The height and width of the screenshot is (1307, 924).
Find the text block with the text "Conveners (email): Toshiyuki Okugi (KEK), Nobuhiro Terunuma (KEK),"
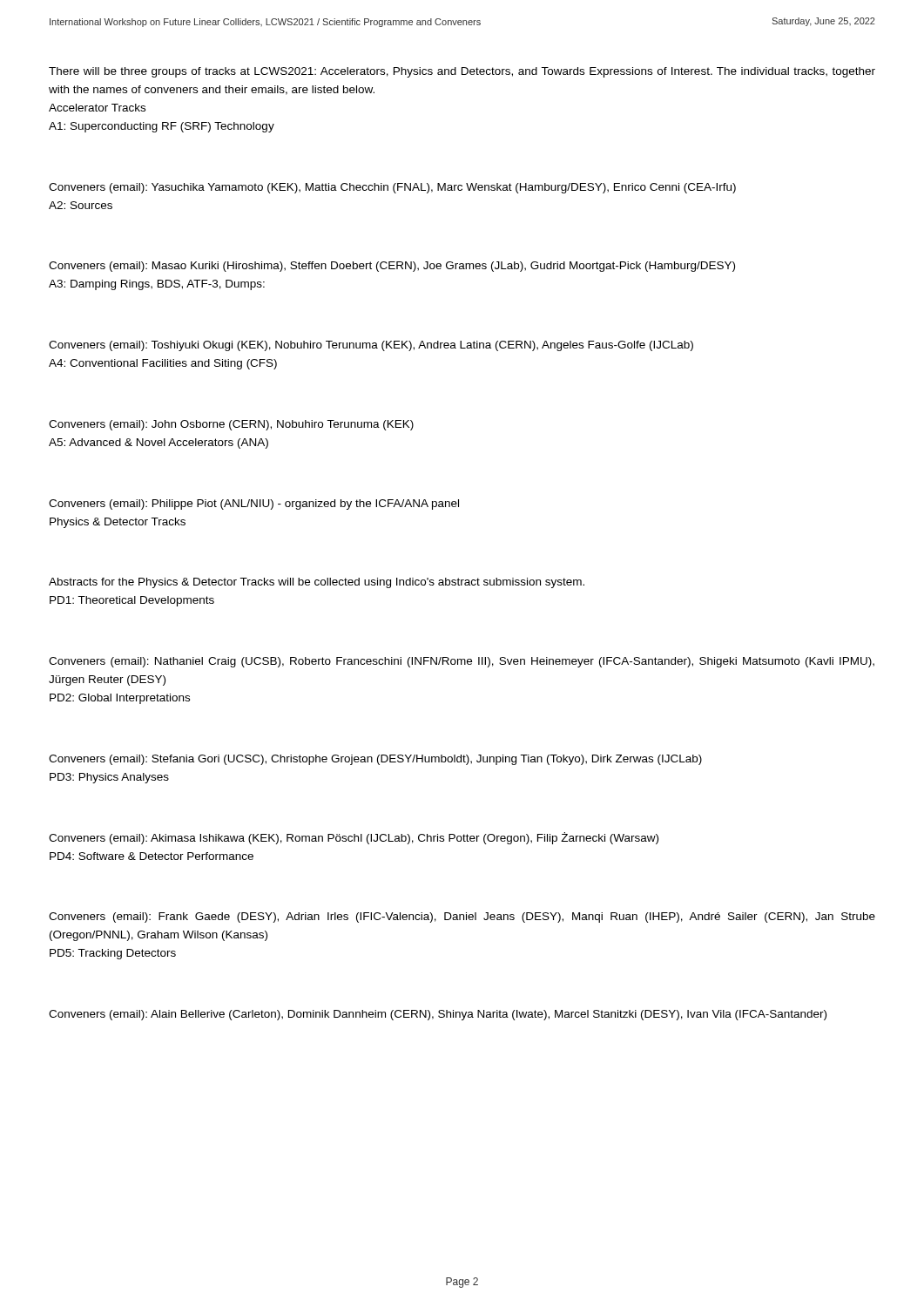click(371, 354)
